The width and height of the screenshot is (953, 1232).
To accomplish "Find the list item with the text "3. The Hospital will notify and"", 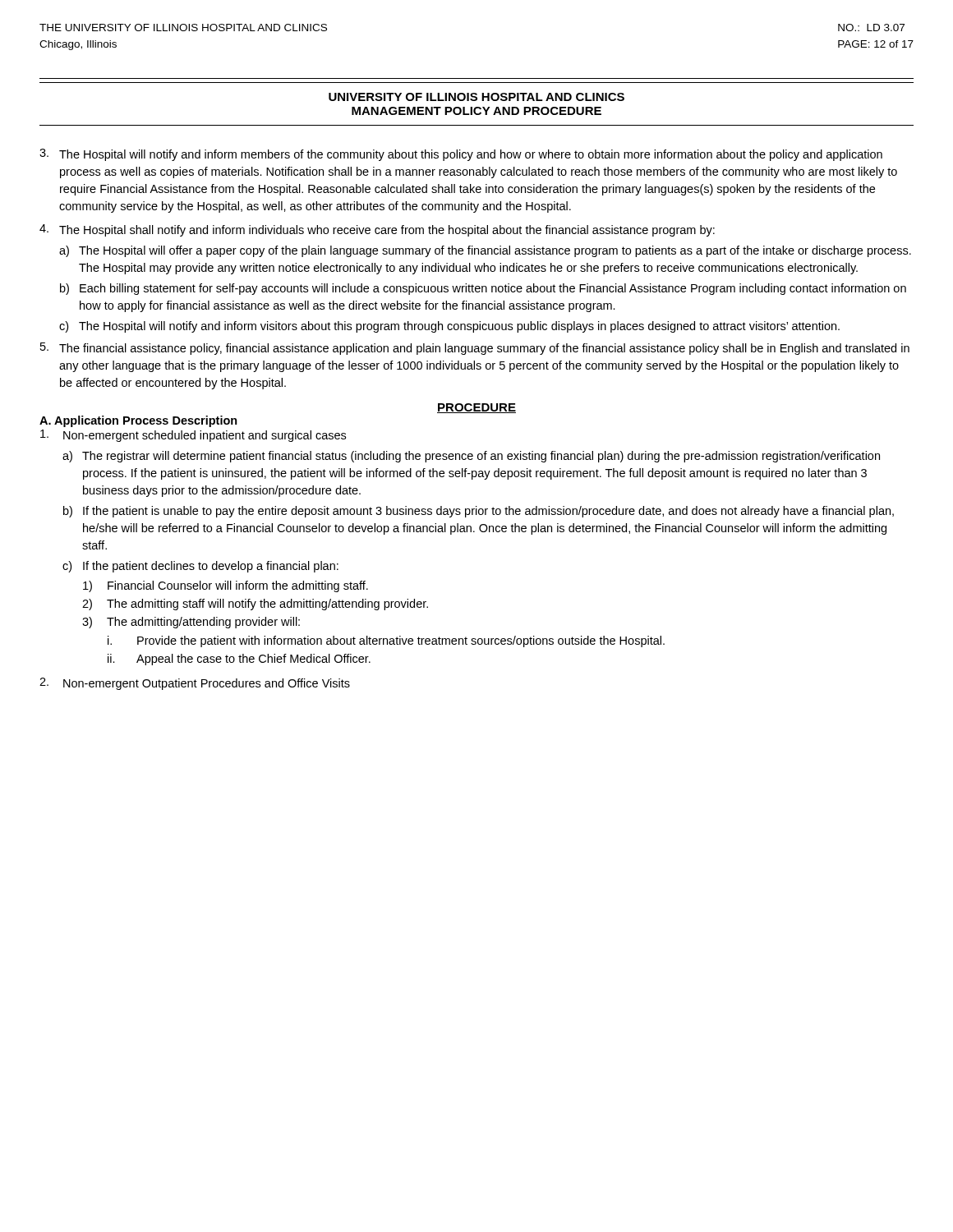I will 476,181.
